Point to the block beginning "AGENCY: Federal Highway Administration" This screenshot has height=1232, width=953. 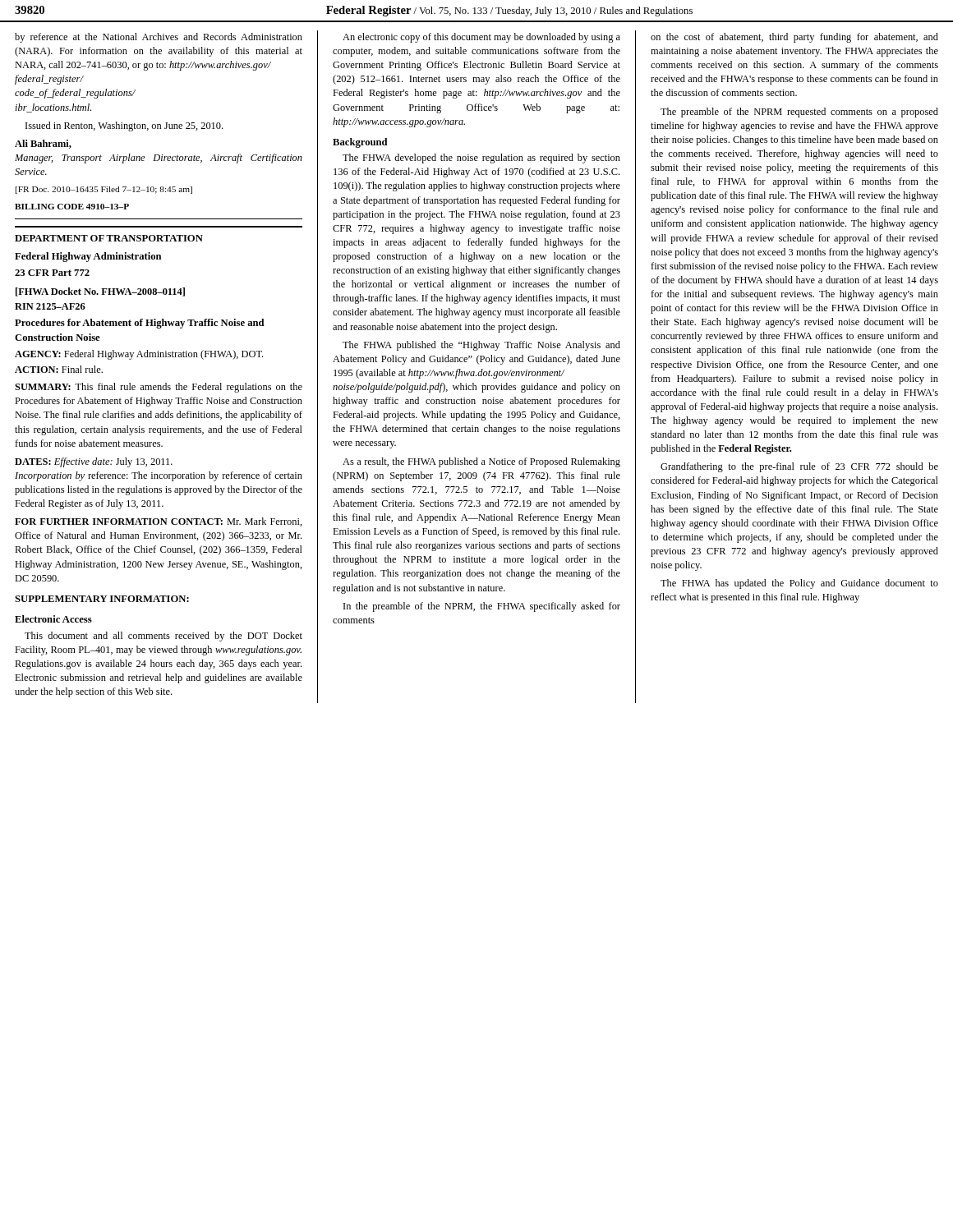coord(159,362)
